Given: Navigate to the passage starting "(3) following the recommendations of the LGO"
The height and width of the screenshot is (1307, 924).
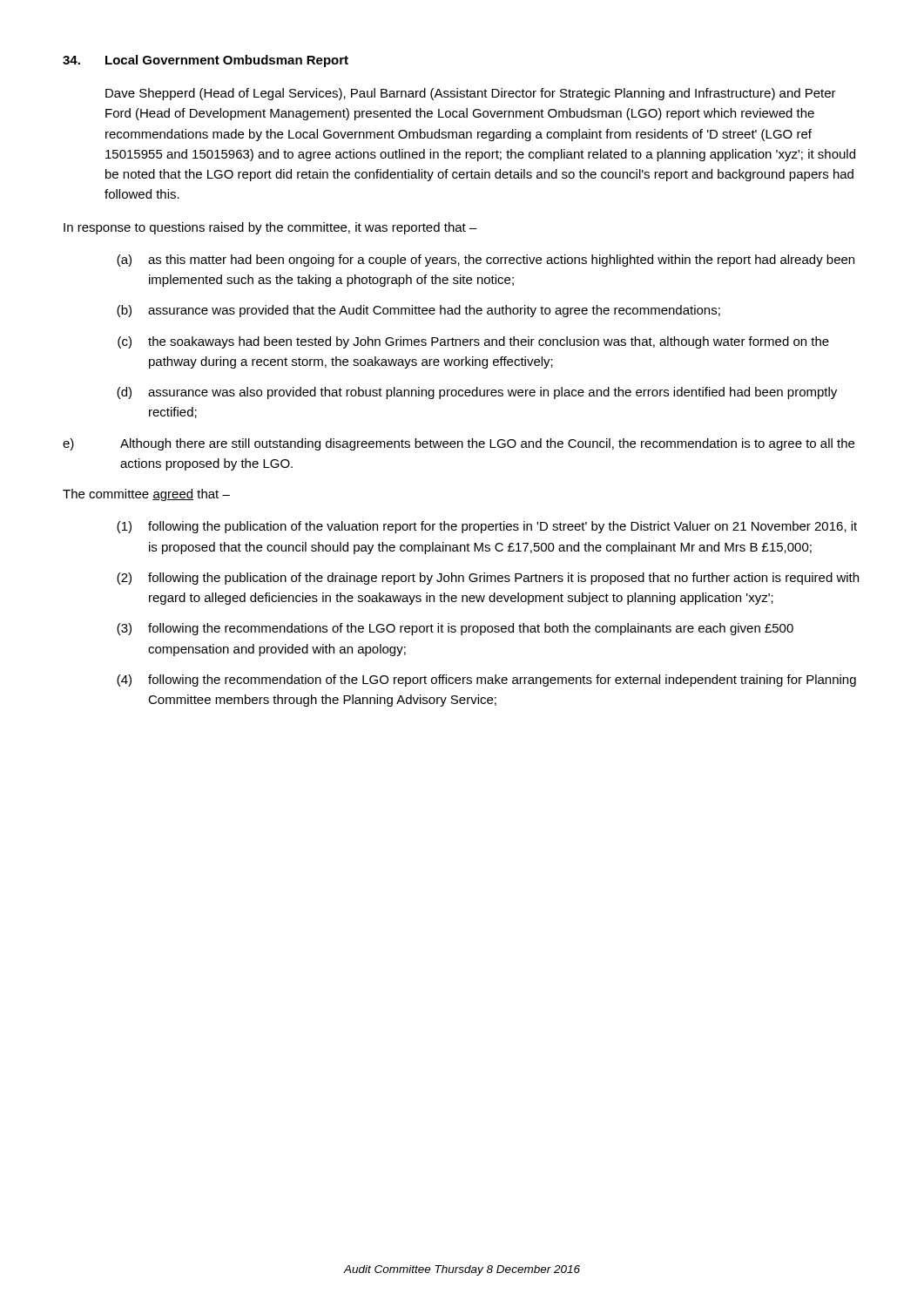Looking at the screenshot, I should pos(462,638).
